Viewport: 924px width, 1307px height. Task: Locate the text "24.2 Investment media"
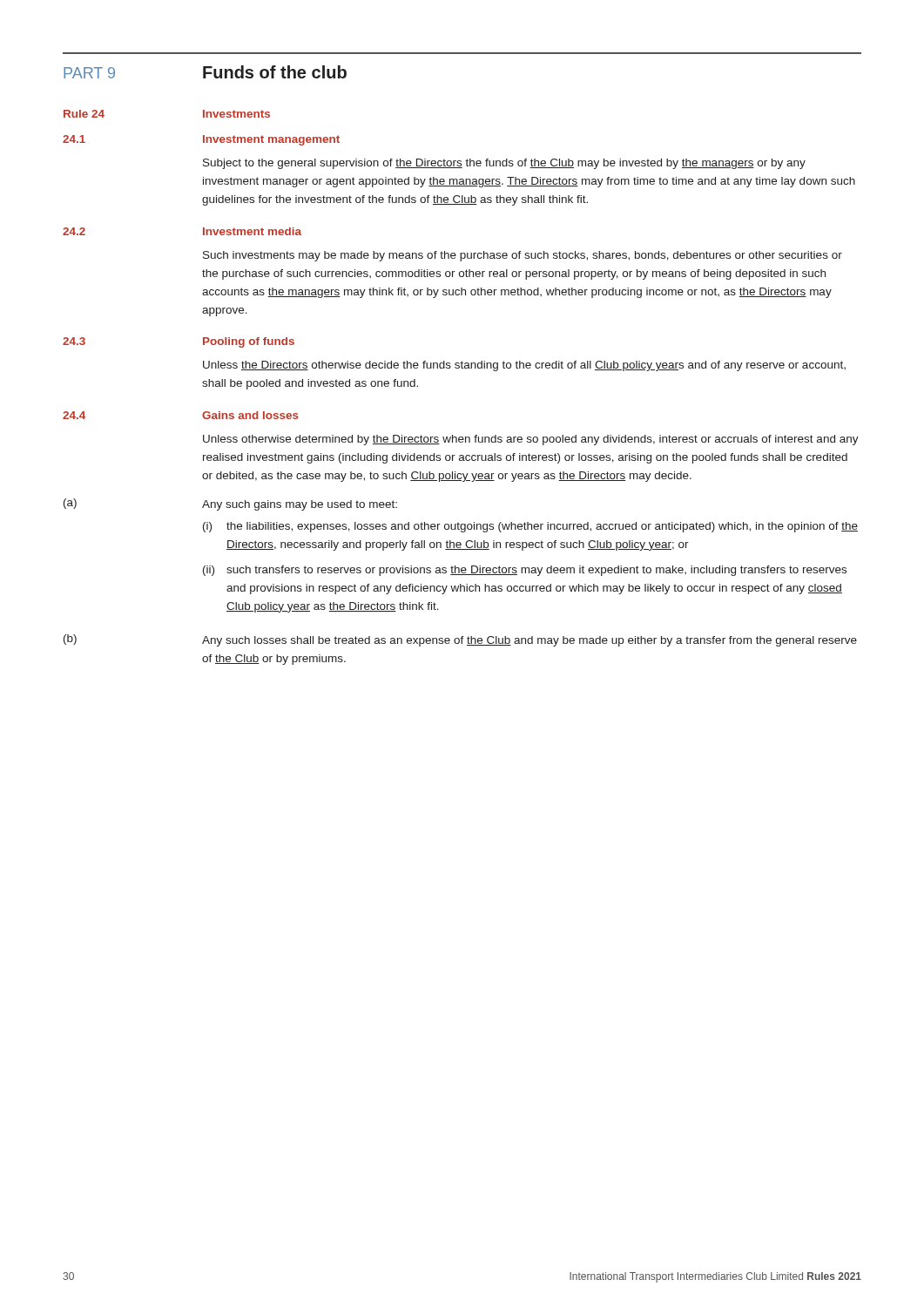pyautogui.click(x=70, y=231)
